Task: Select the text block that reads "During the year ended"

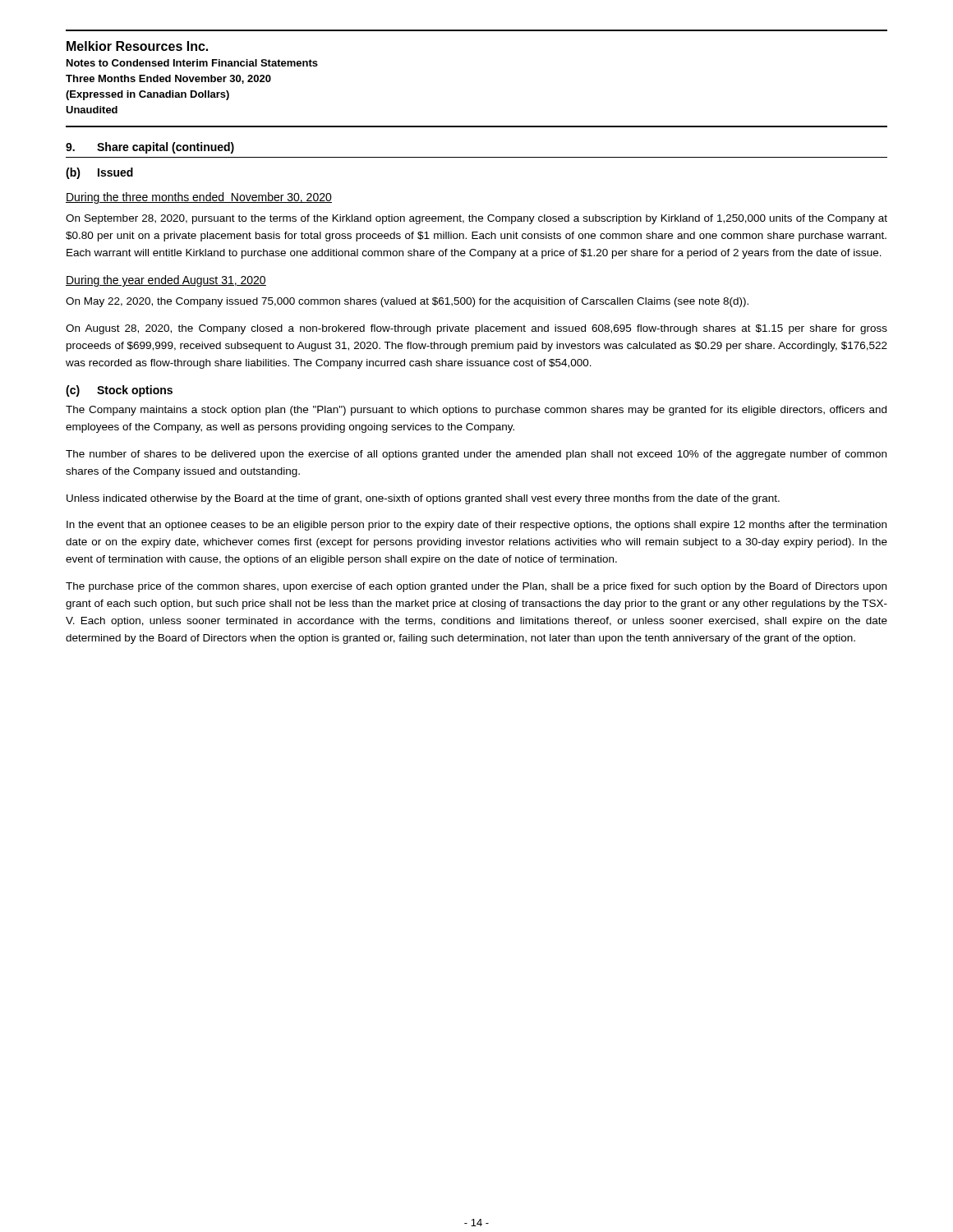Action: 166,280
